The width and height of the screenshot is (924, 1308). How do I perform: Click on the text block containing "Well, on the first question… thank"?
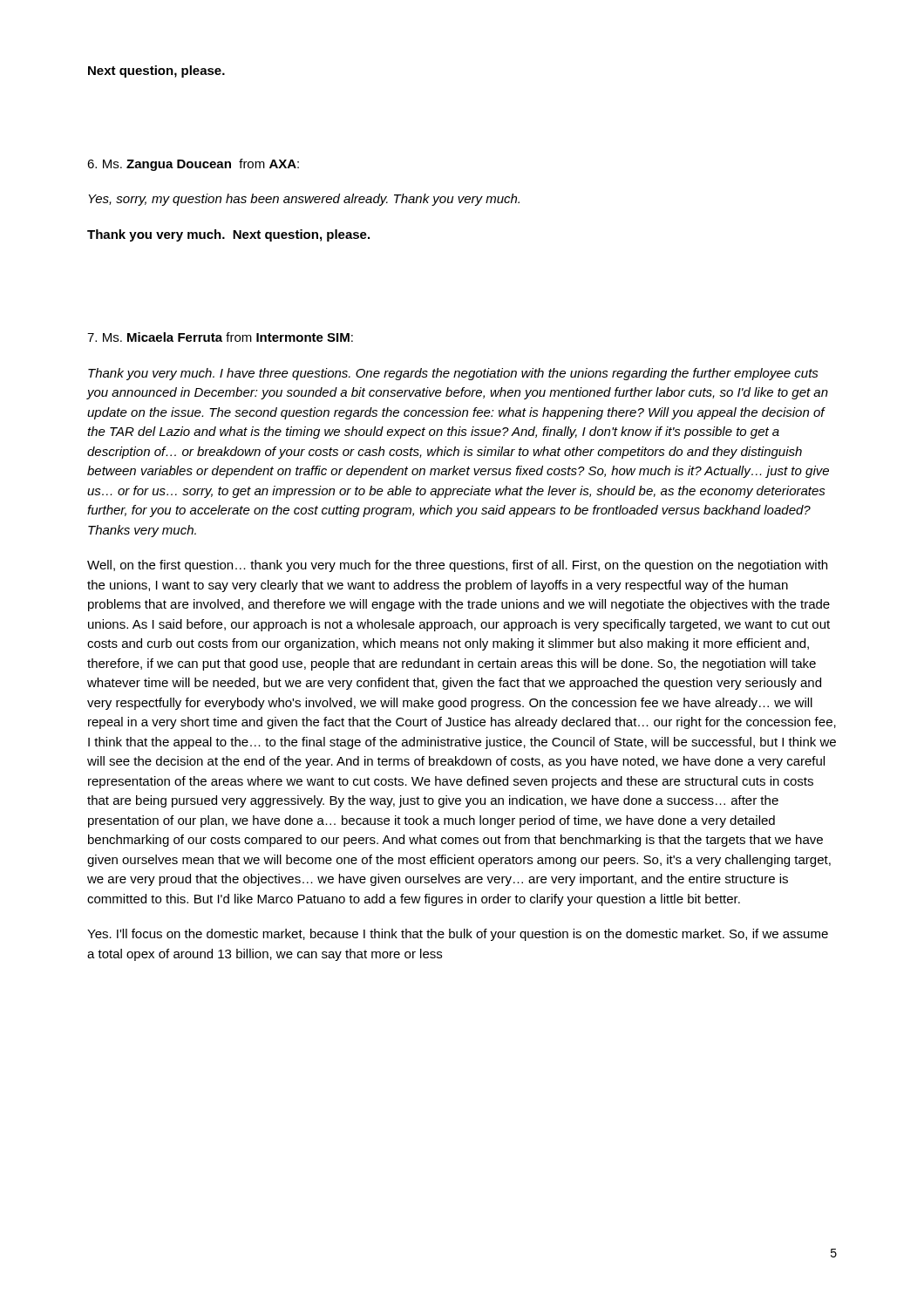click(462, 732)
